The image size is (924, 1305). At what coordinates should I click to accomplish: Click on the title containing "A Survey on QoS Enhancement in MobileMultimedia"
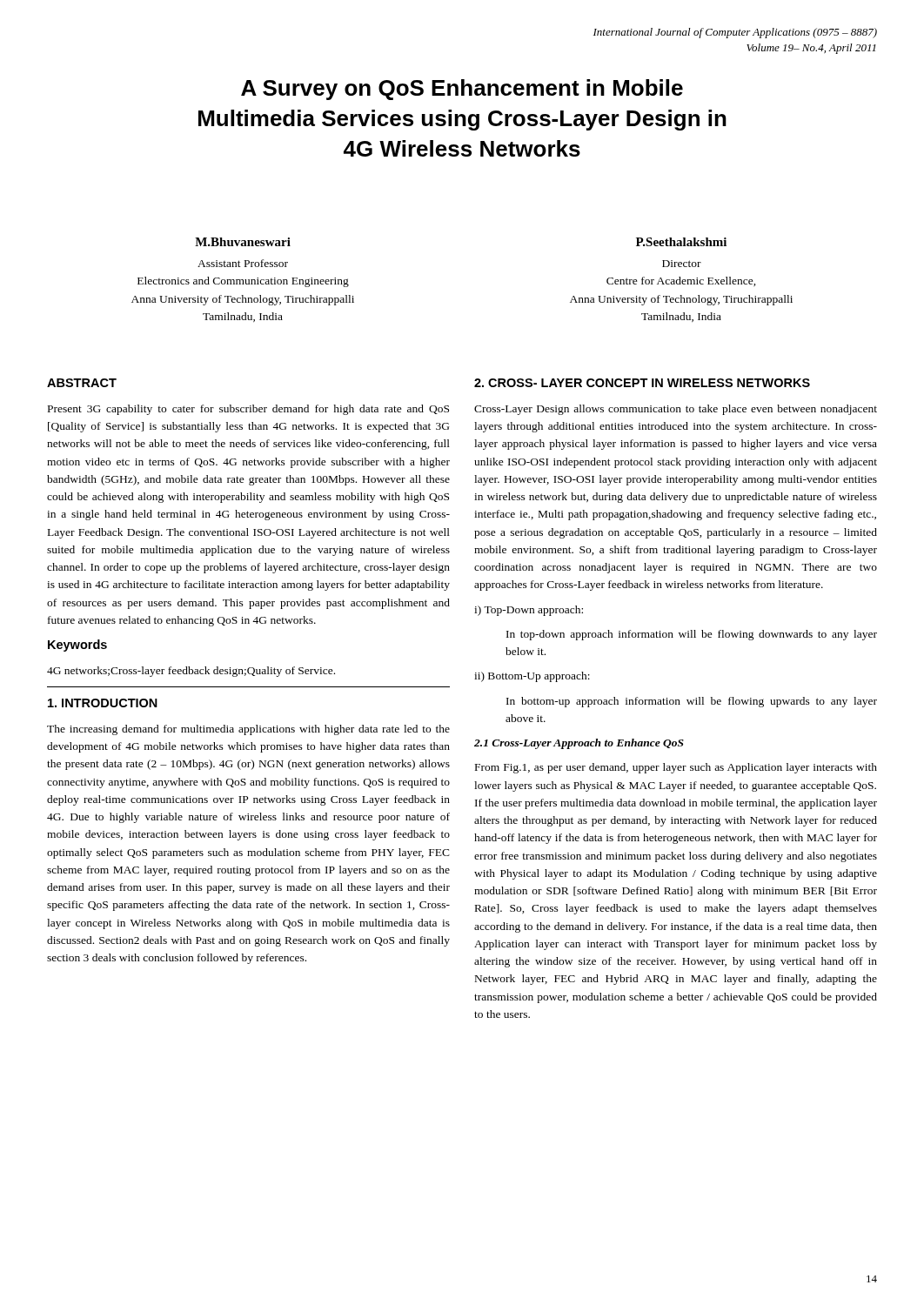462,119
